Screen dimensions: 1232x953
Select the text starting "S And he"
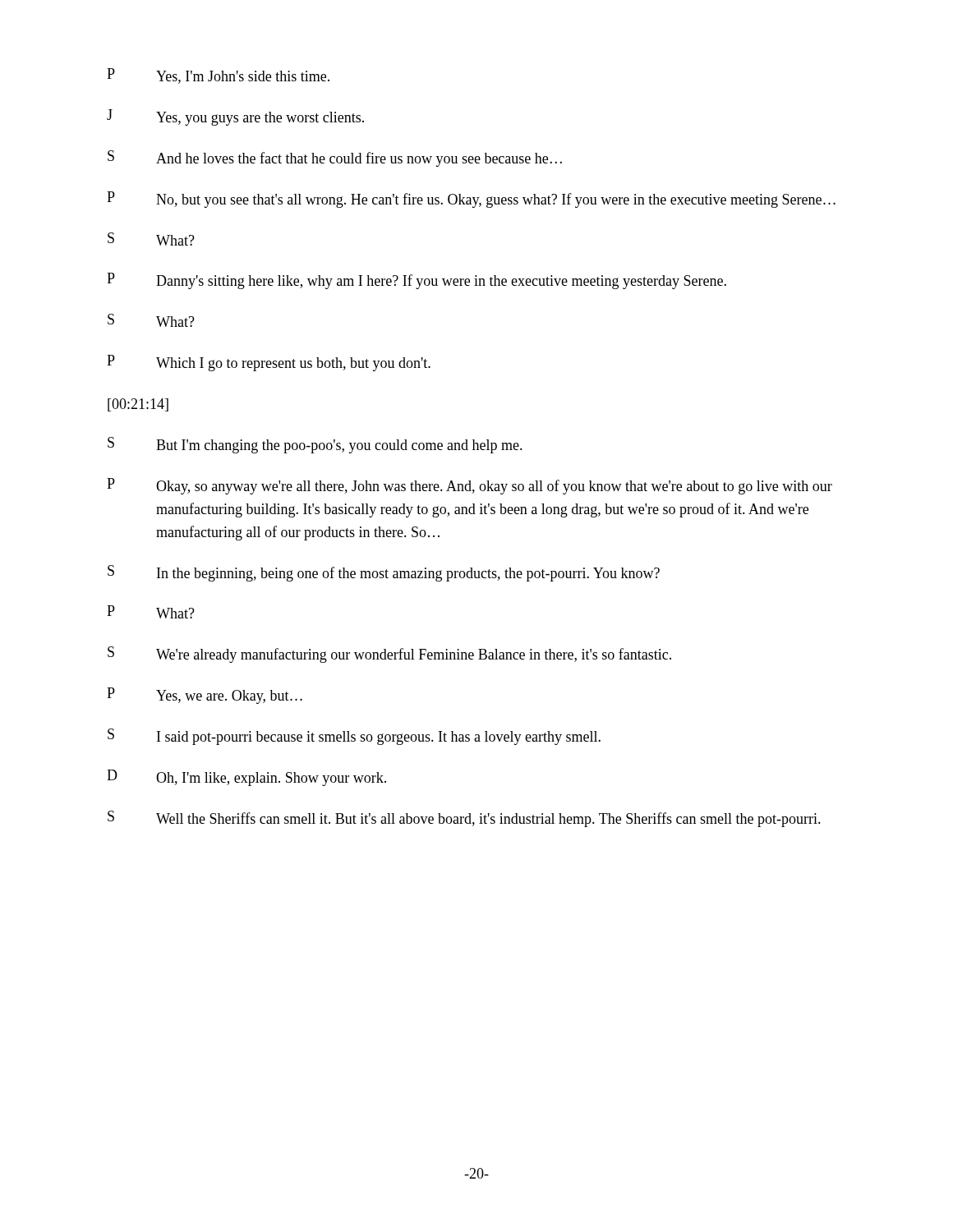point(476,159)
